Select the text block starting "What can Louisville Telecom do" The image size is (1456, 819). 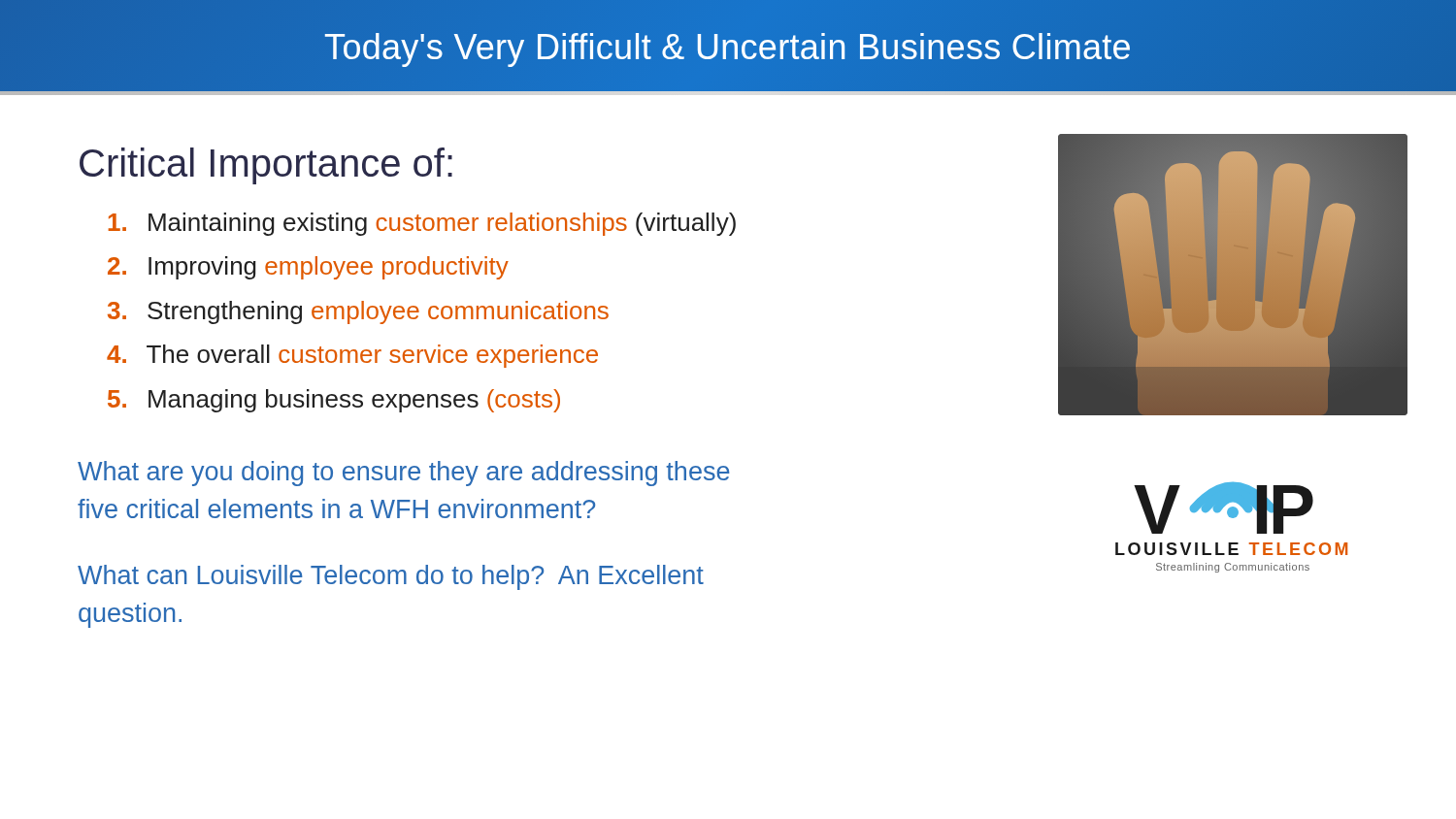pyautogui.click(x=398, y=595)
